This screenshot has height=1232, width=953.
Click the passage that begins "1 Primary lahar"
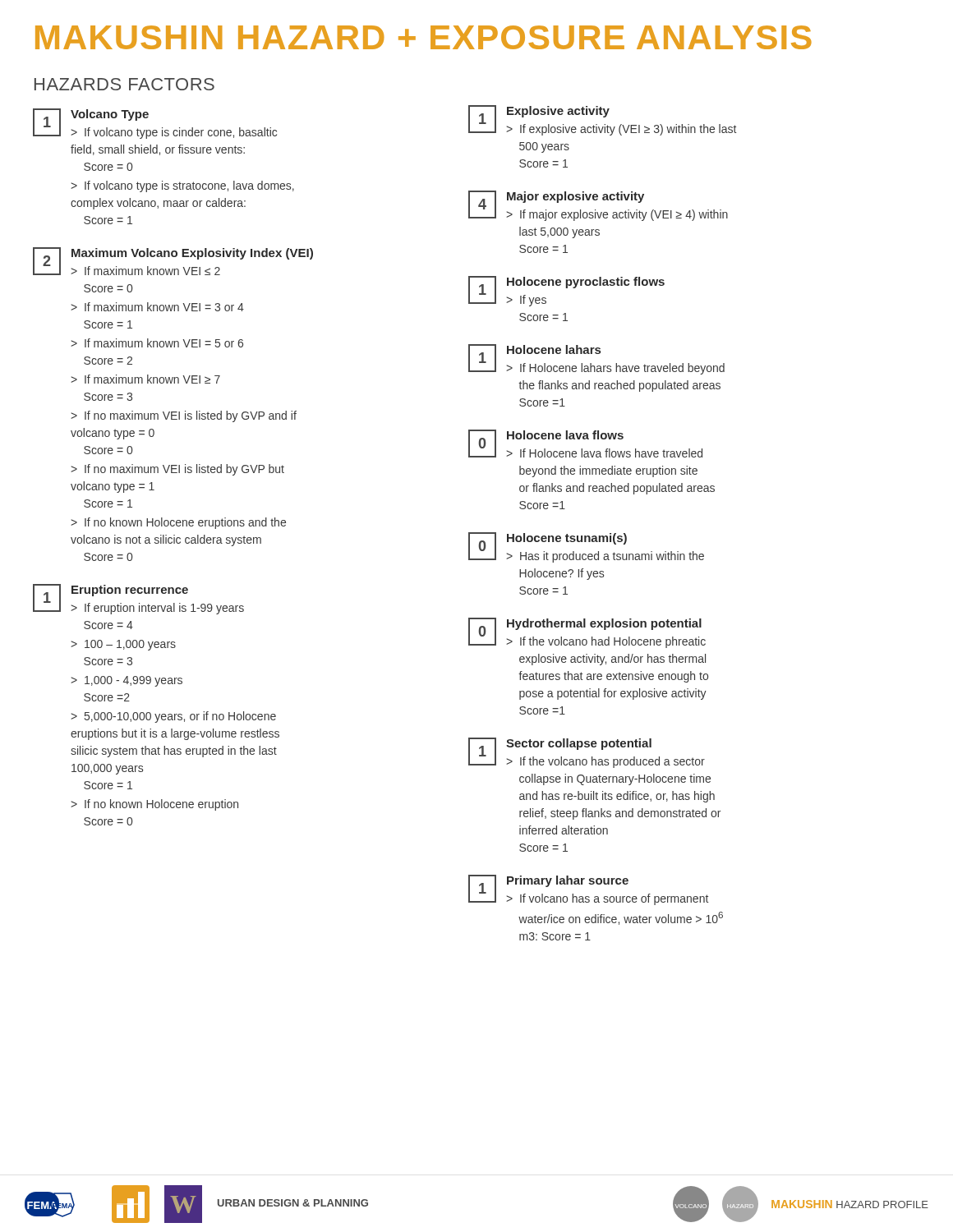click(694, 910)
